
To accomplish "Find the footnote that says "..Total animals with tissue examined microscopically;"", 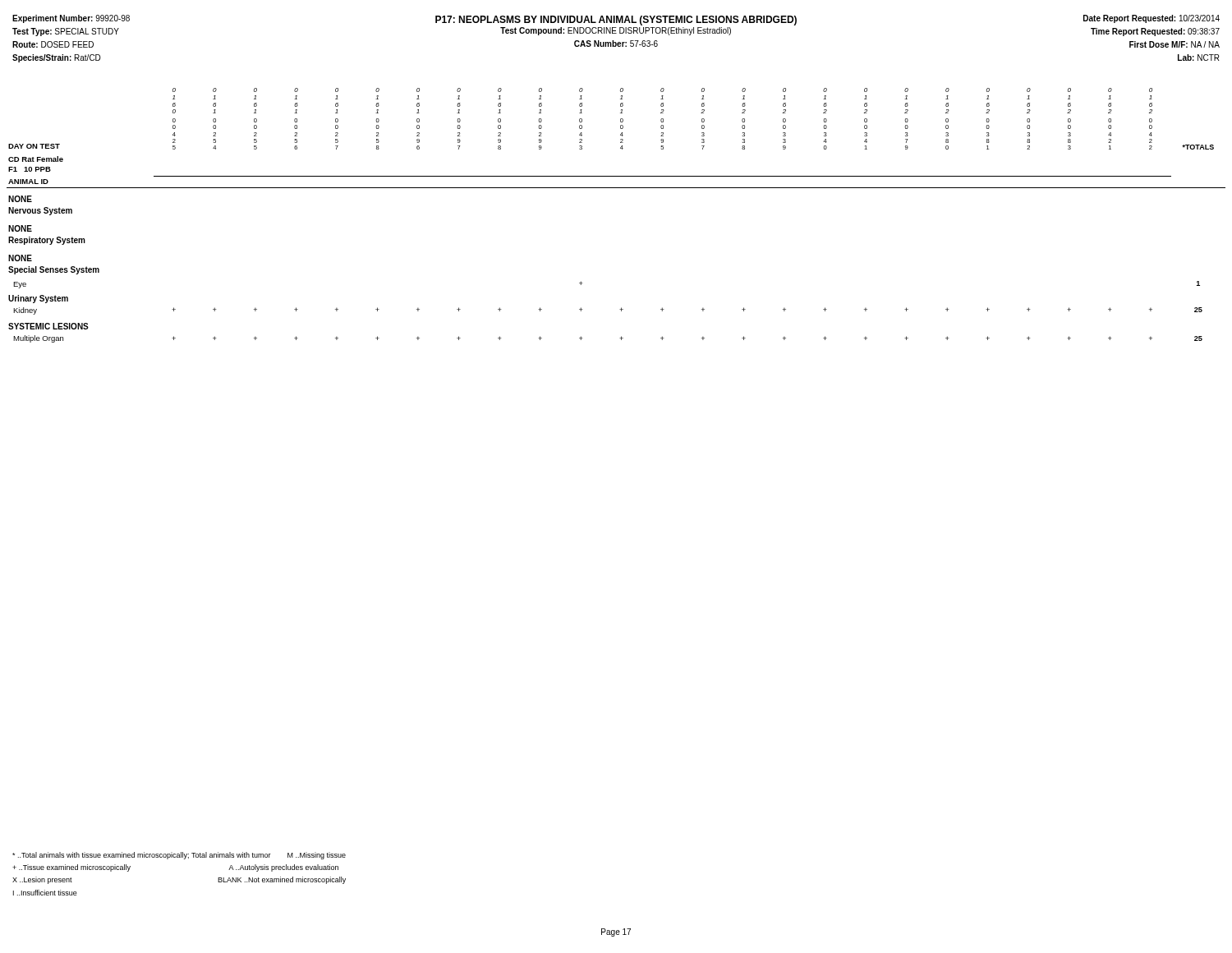I will 179,856.
